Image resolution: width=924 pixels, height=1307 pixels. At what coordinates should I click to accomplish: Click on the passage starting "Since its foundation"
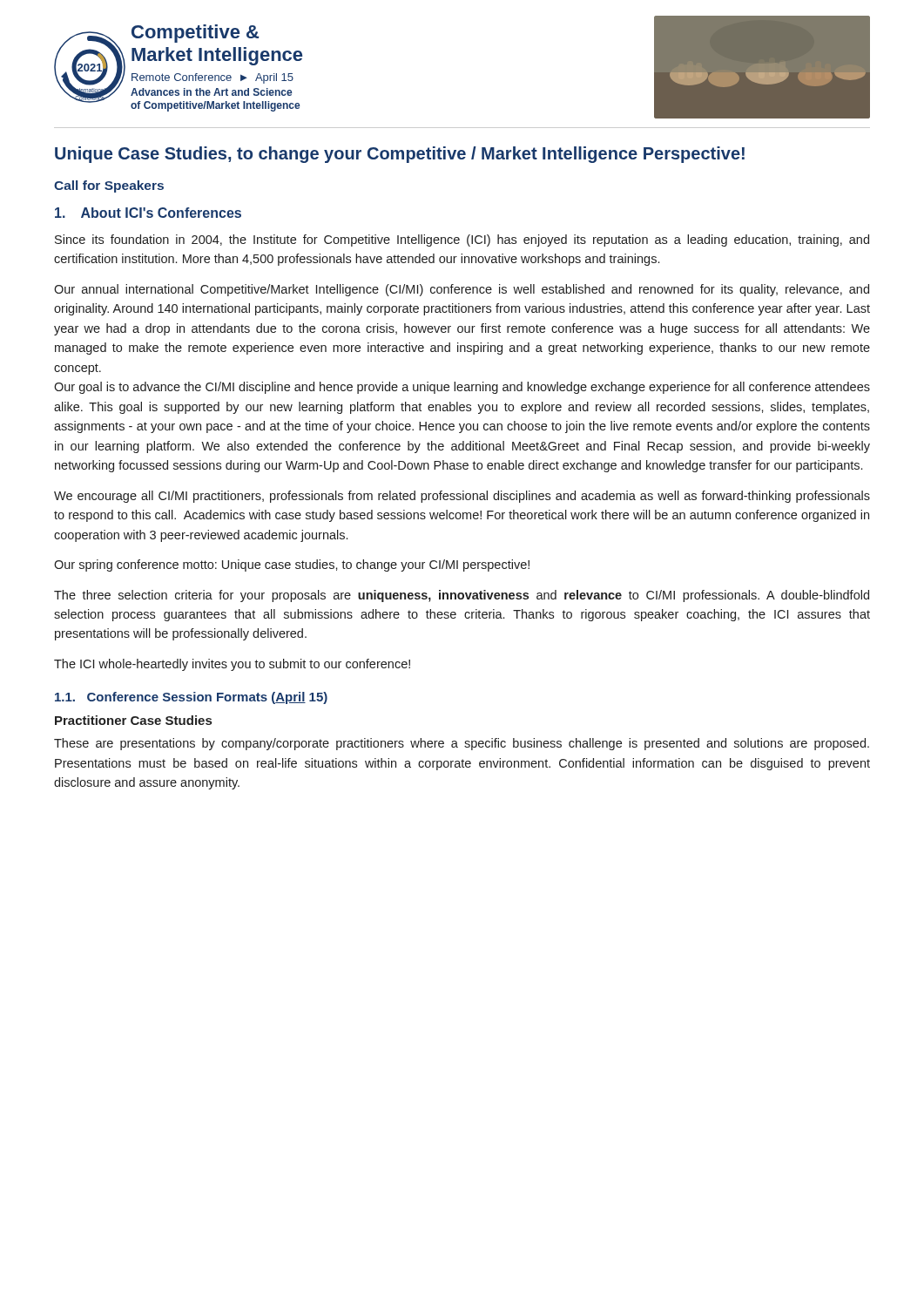coord(462,249)
